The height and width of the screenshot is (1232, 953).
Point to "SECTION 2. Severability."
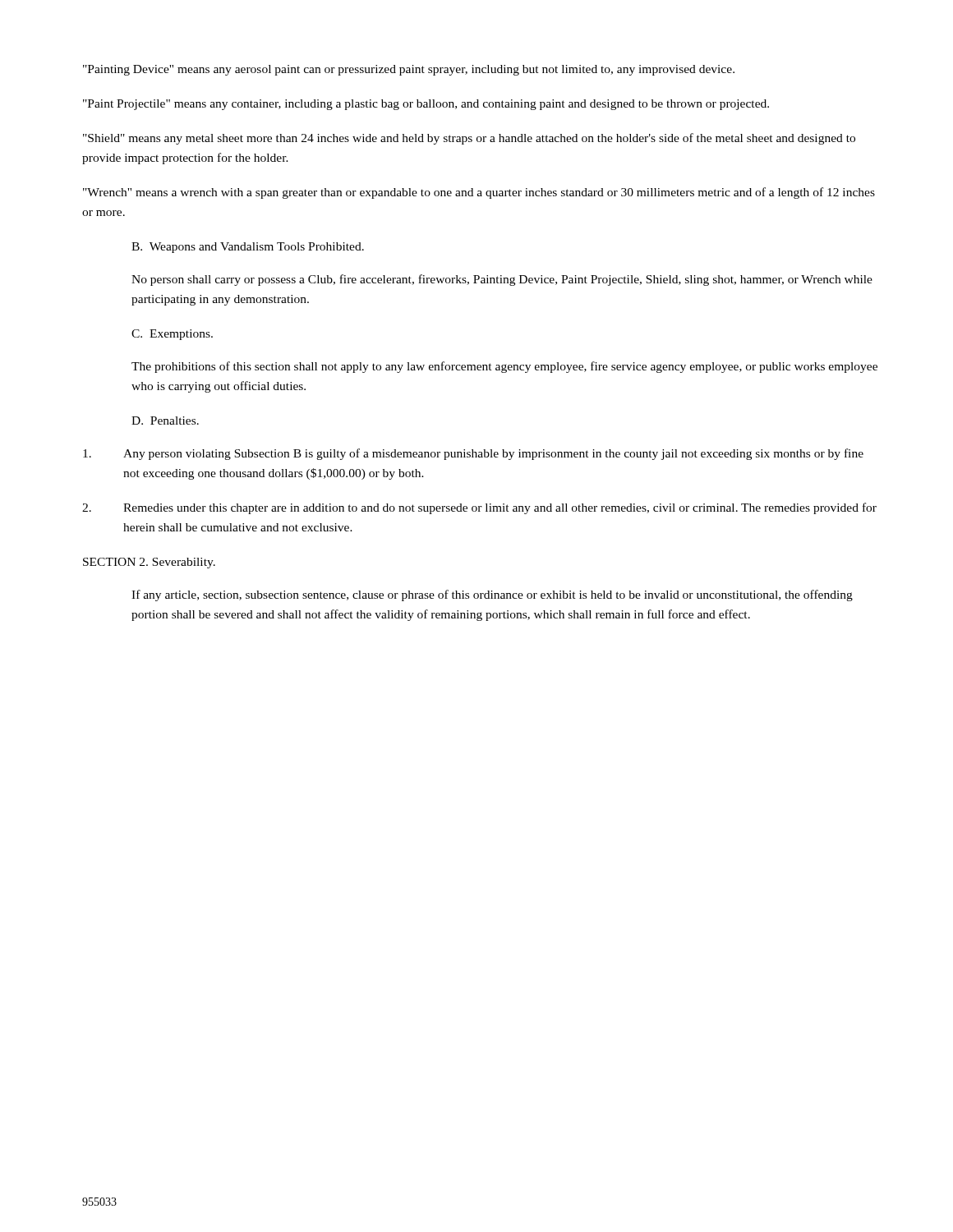[149, 562]
